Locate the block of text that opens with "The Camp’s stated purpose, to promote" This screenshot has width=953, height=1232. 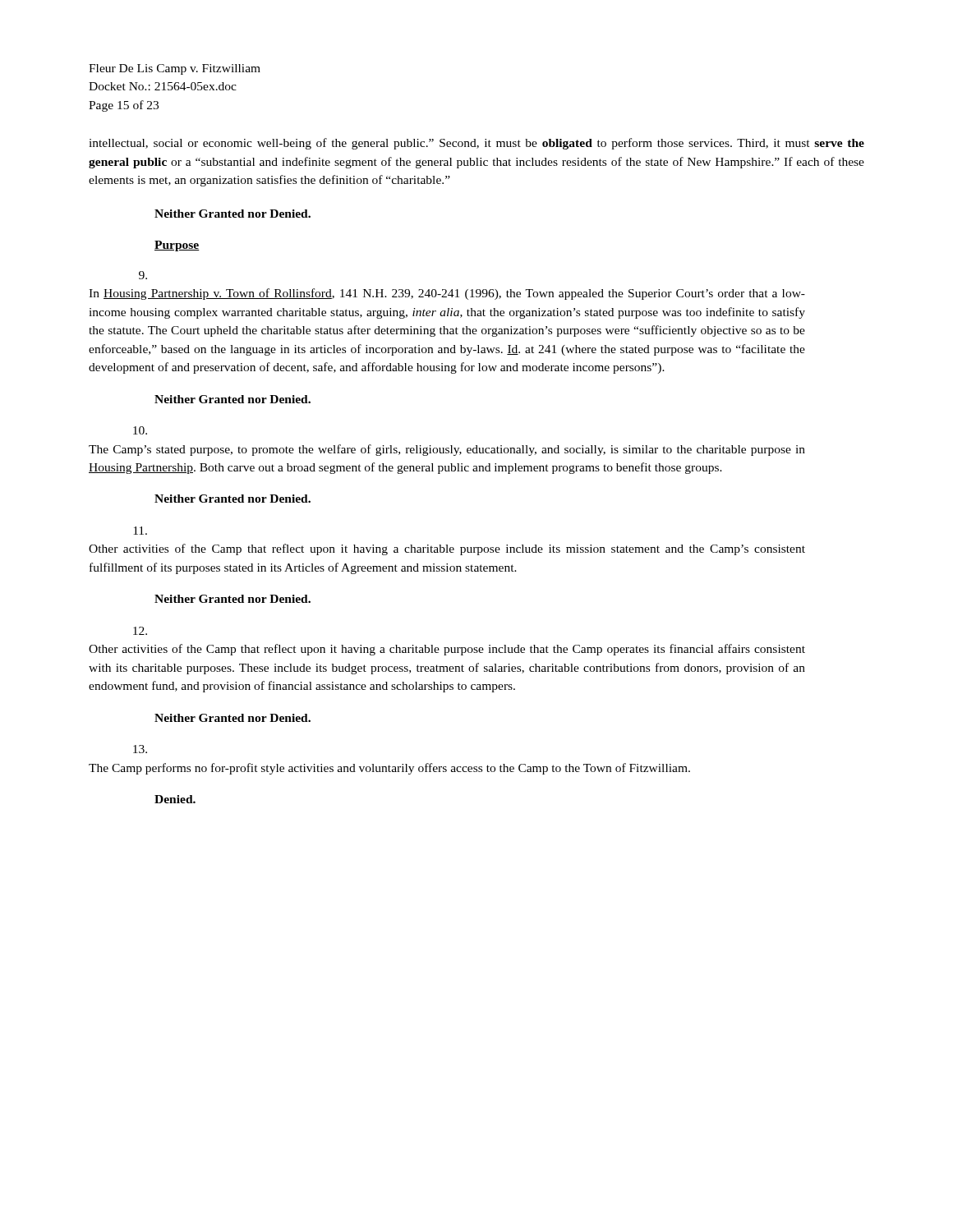[447, 449]
